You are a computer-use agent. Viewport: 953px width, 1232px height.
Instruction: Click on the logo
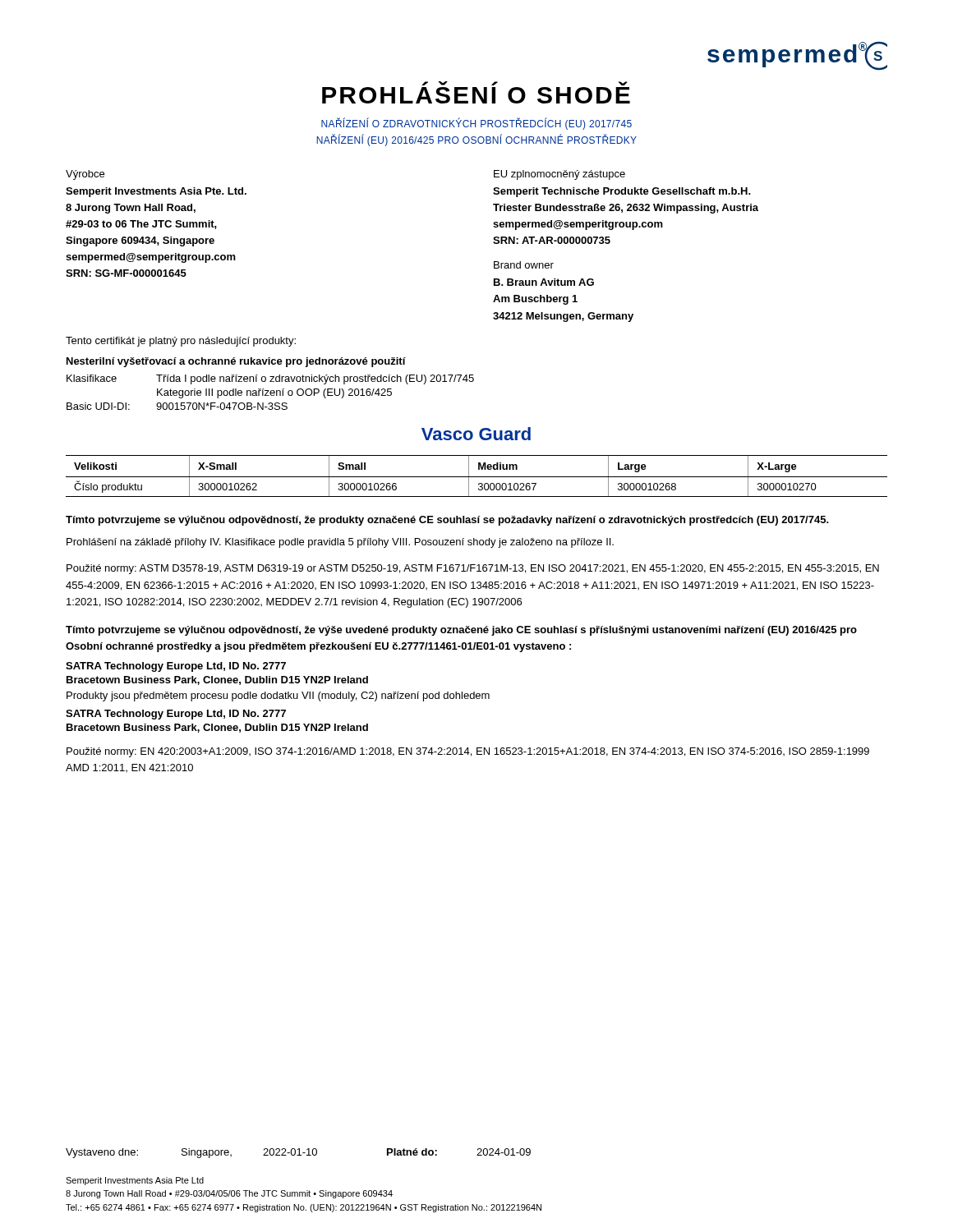click(x=476, y=54)
